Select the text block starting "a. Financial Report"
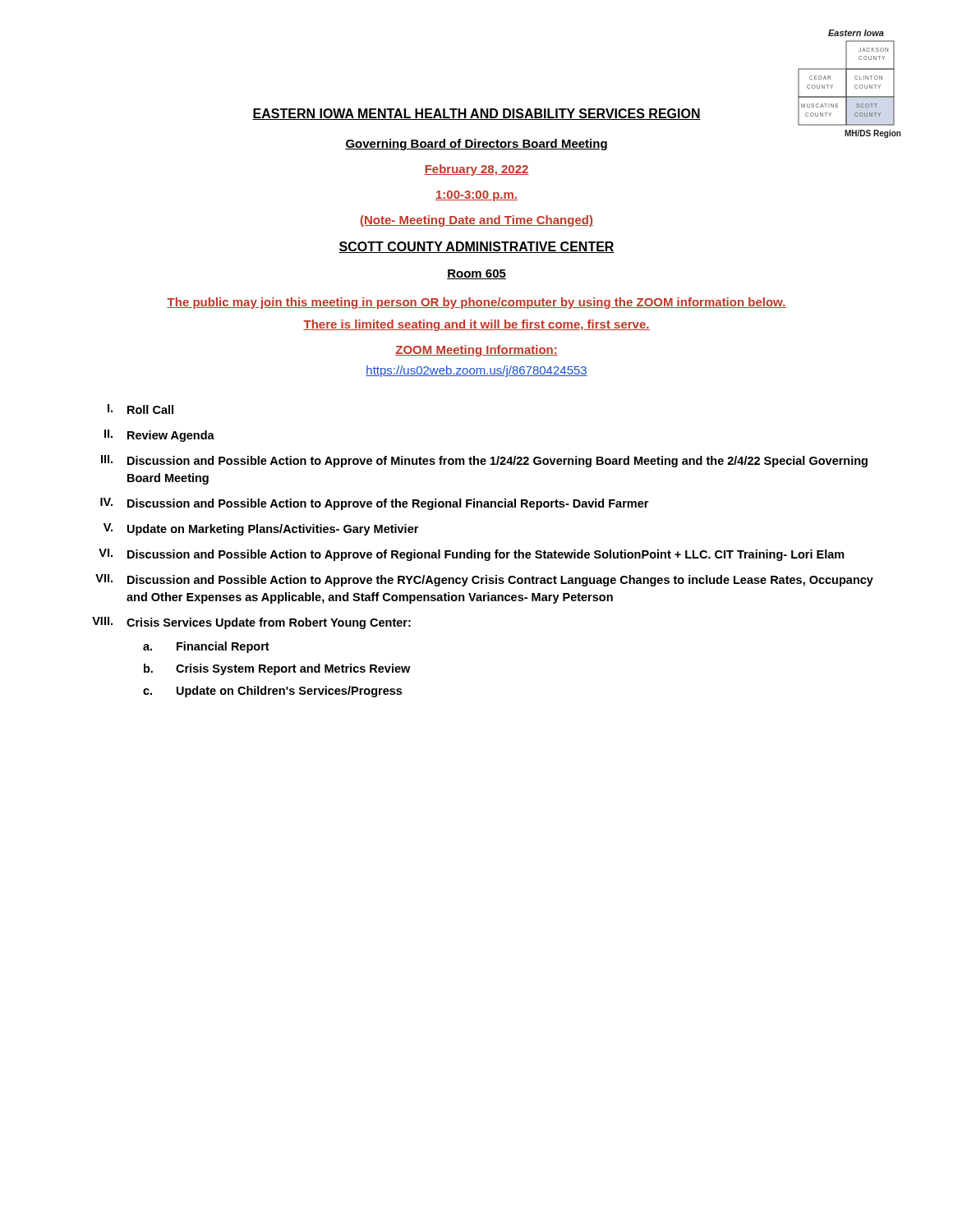The image size is (953, 1232). tap(198, 647)
